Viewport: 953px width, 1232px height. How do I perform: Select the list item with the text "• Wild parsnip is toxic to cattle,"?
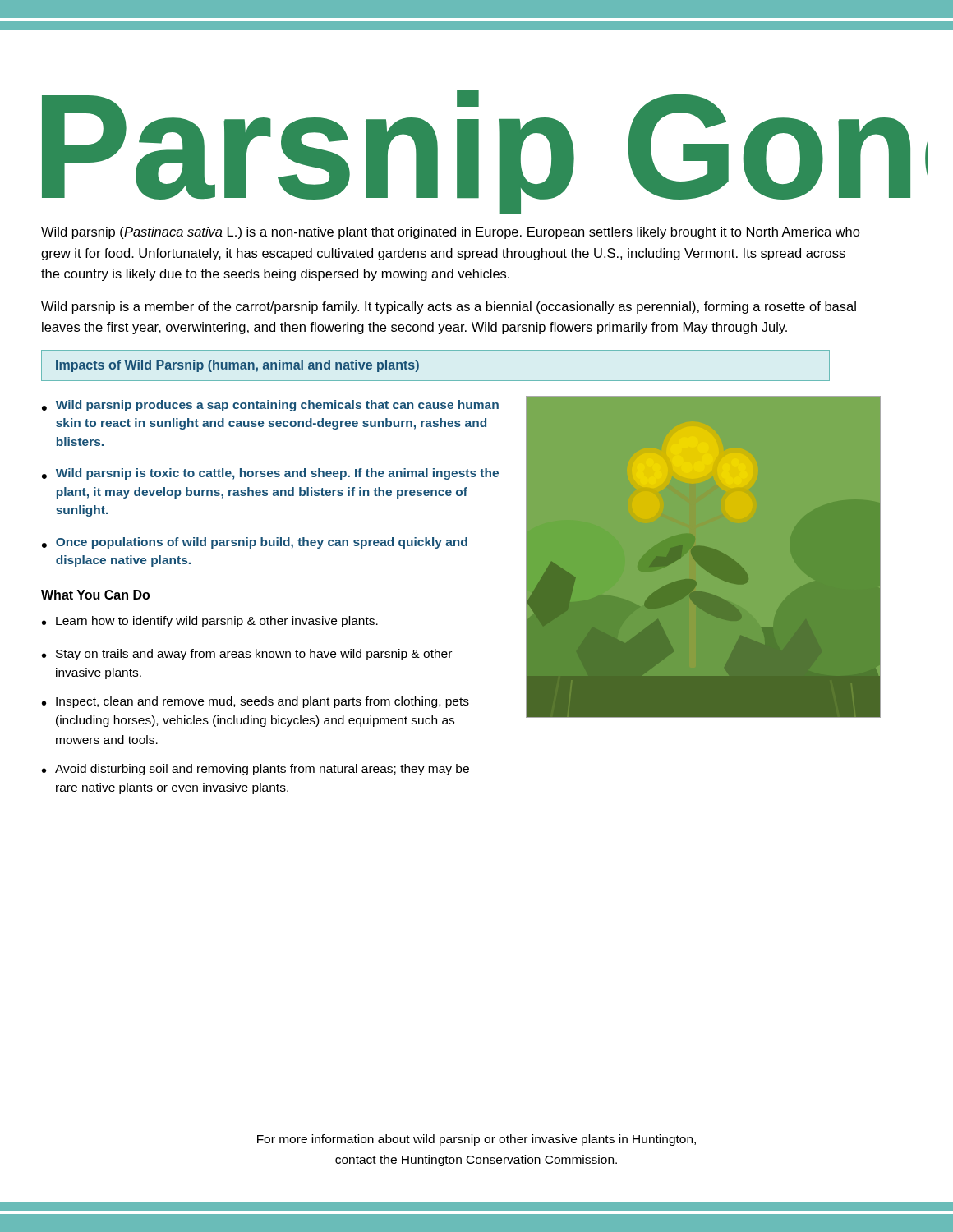pyautogui.click(x=275, y=492)
